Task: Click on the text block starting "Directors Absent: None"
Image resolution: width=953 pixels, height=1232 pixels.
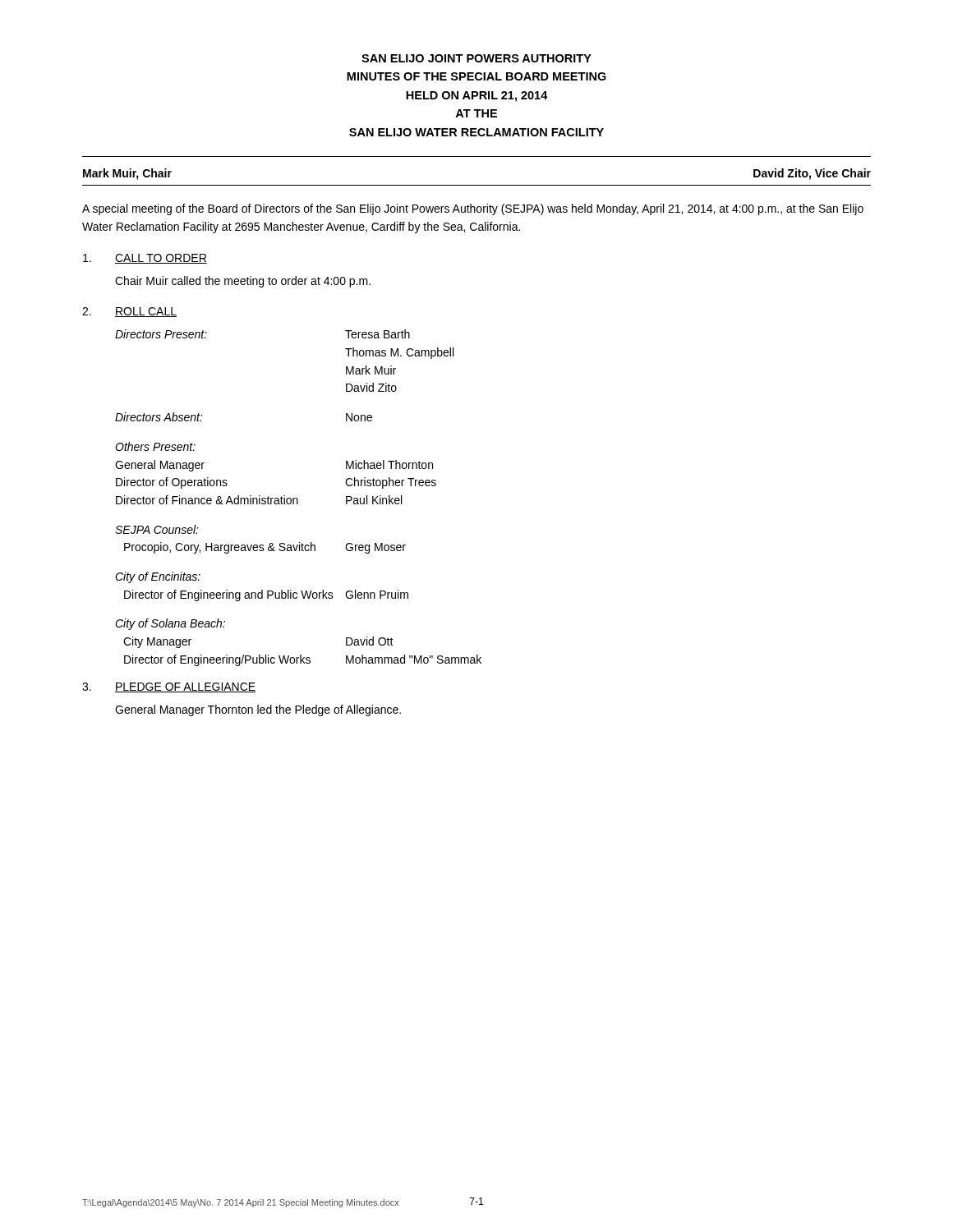Action: coord(167,417)
